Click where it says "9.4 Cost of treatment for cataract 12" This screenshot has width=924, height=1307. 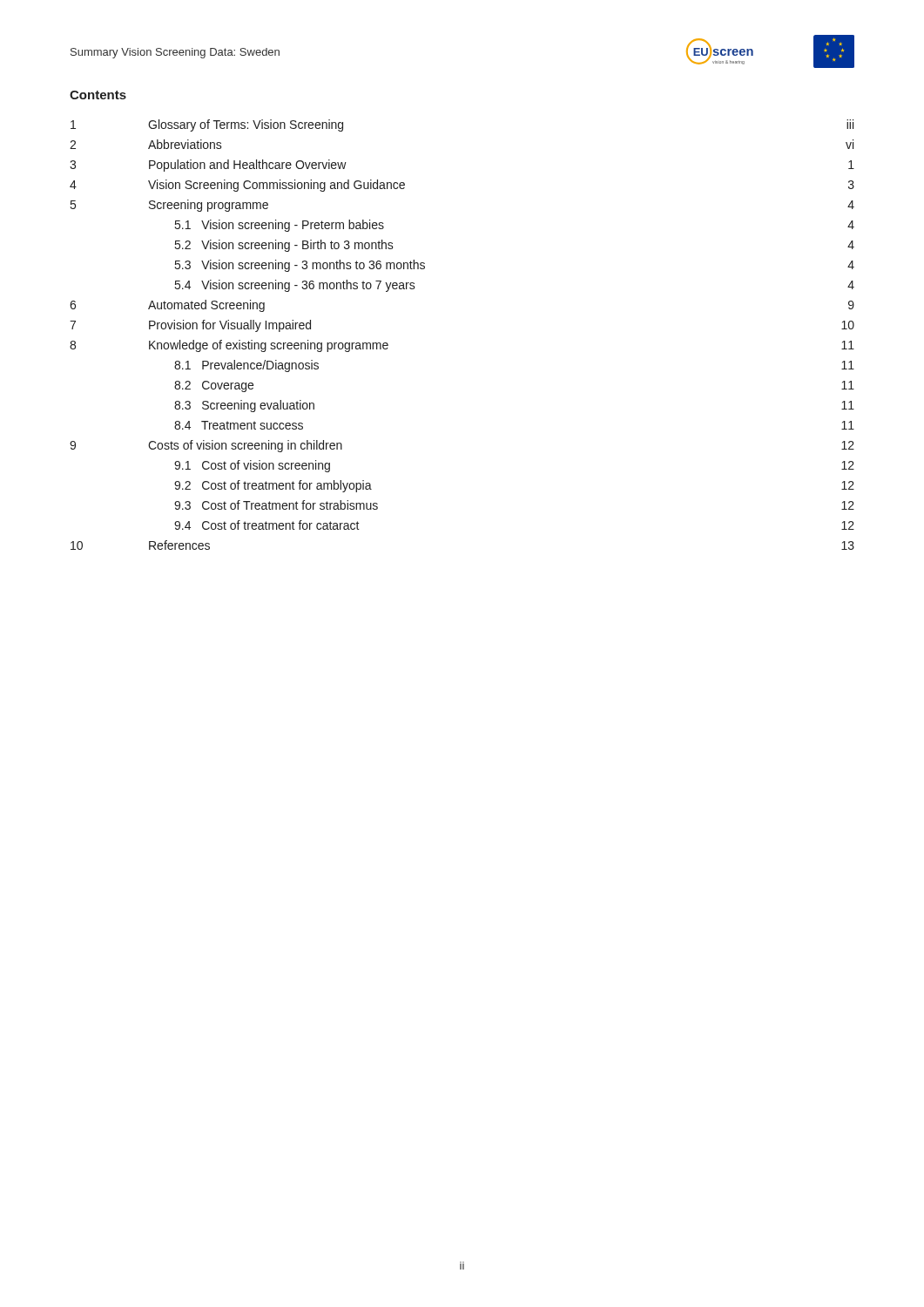click(290, 525)
